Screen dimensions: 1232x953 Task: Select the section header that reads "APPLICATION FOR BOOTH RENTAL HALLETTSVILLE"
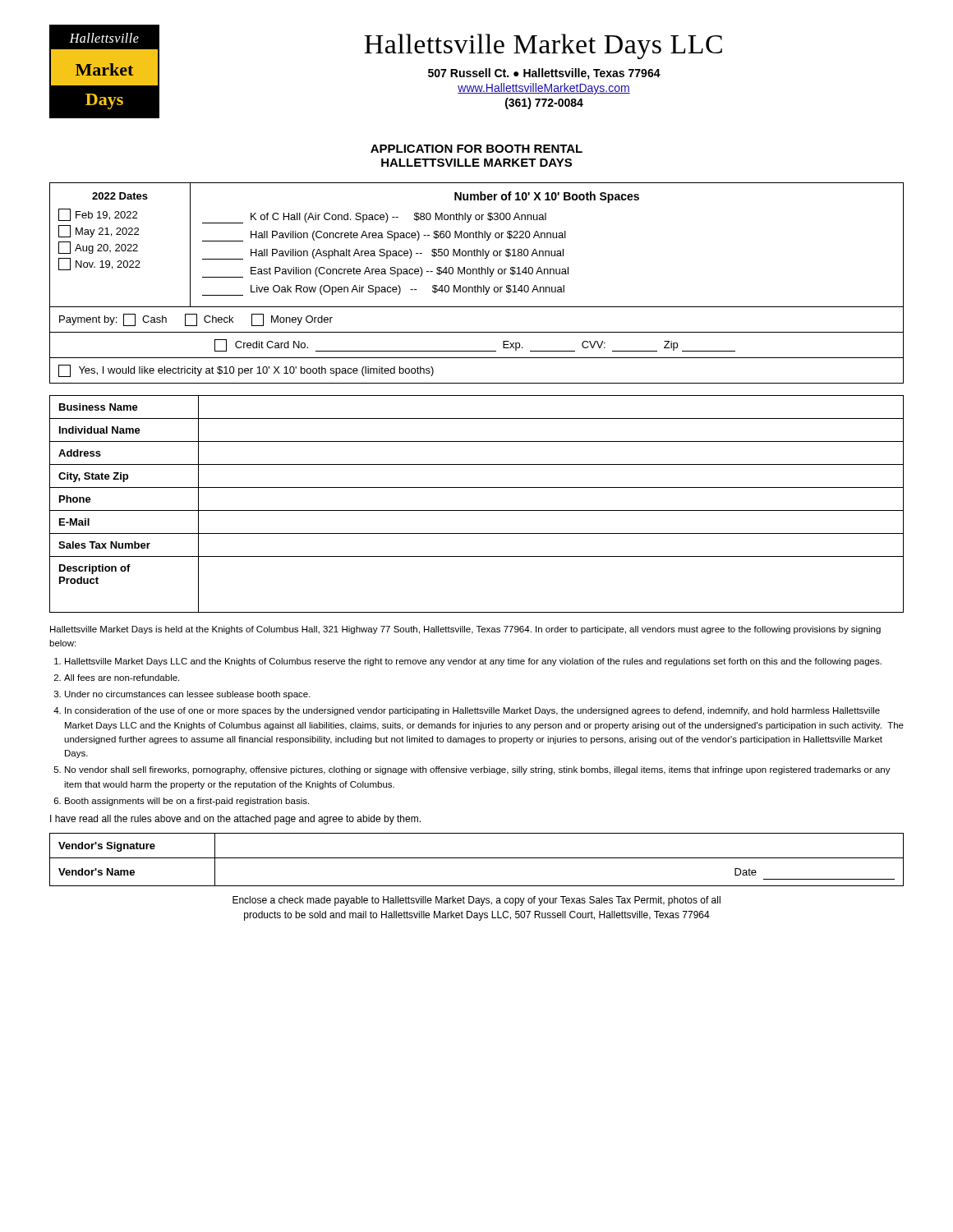pyautogui.click(x=476, y=155)
